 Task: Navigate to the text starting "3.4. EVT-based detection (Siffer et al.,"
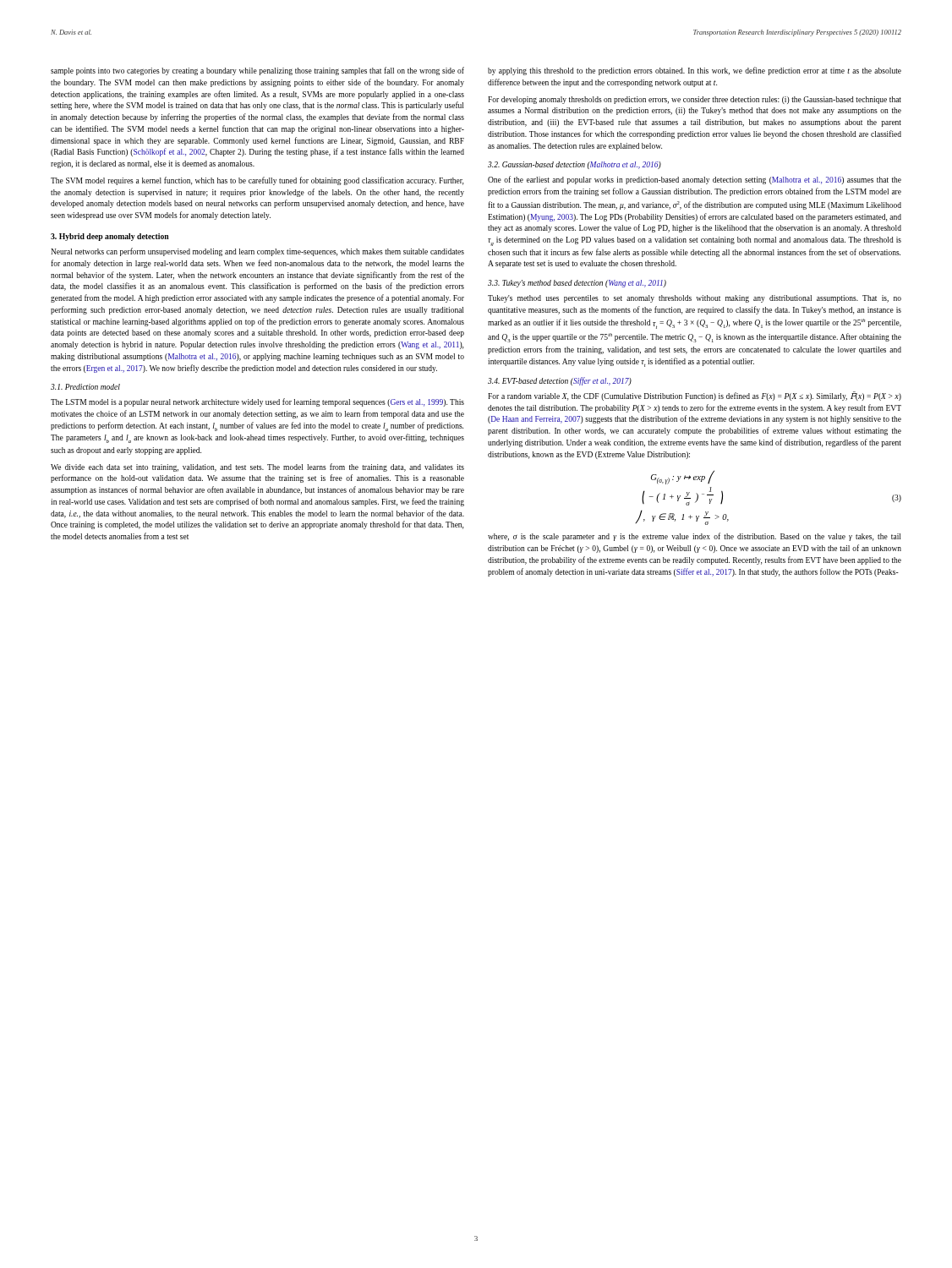tap(560, 381)
